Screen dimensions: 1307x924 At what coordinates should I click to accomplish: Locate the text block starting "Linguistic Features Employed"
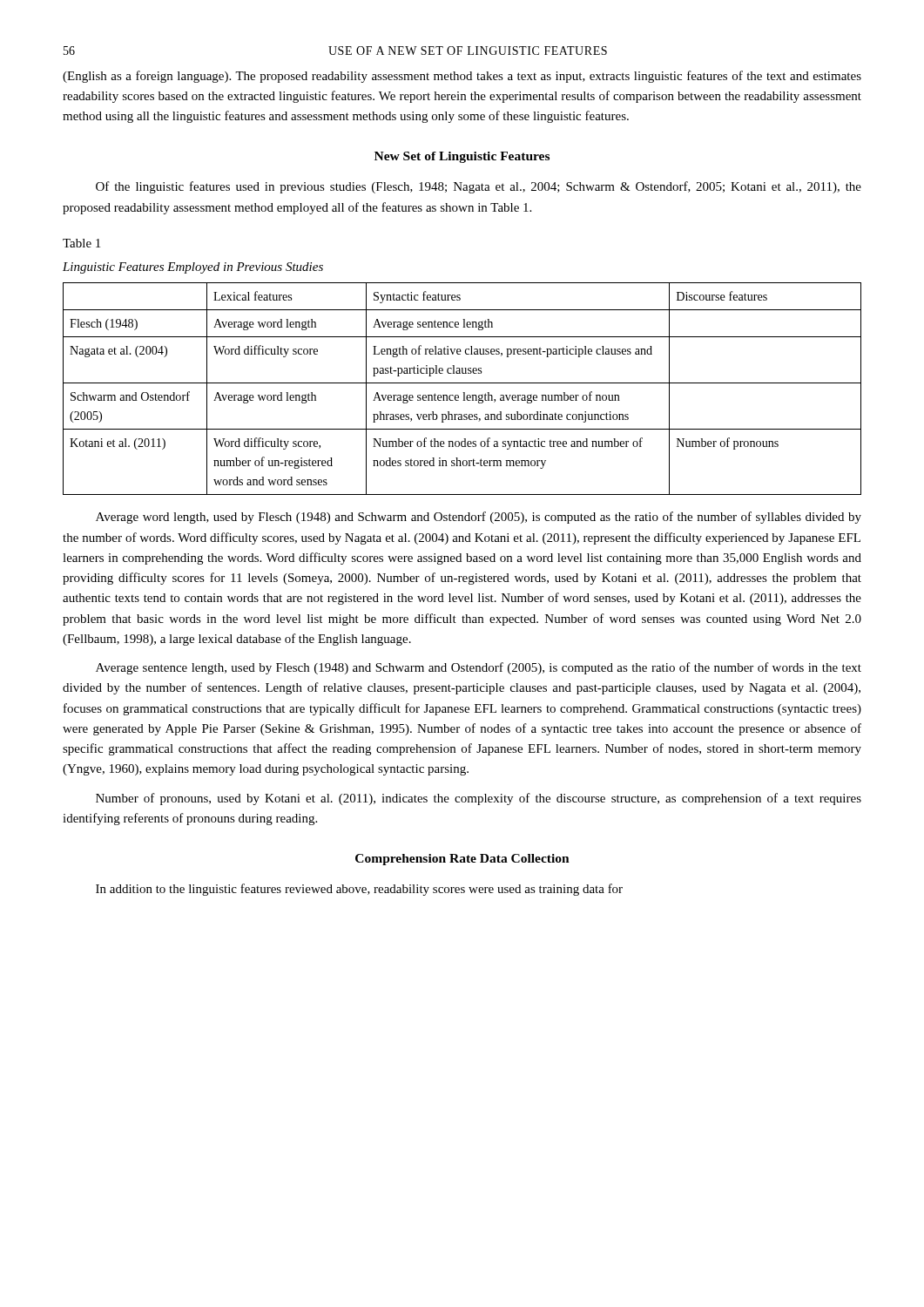click(193, 267)
